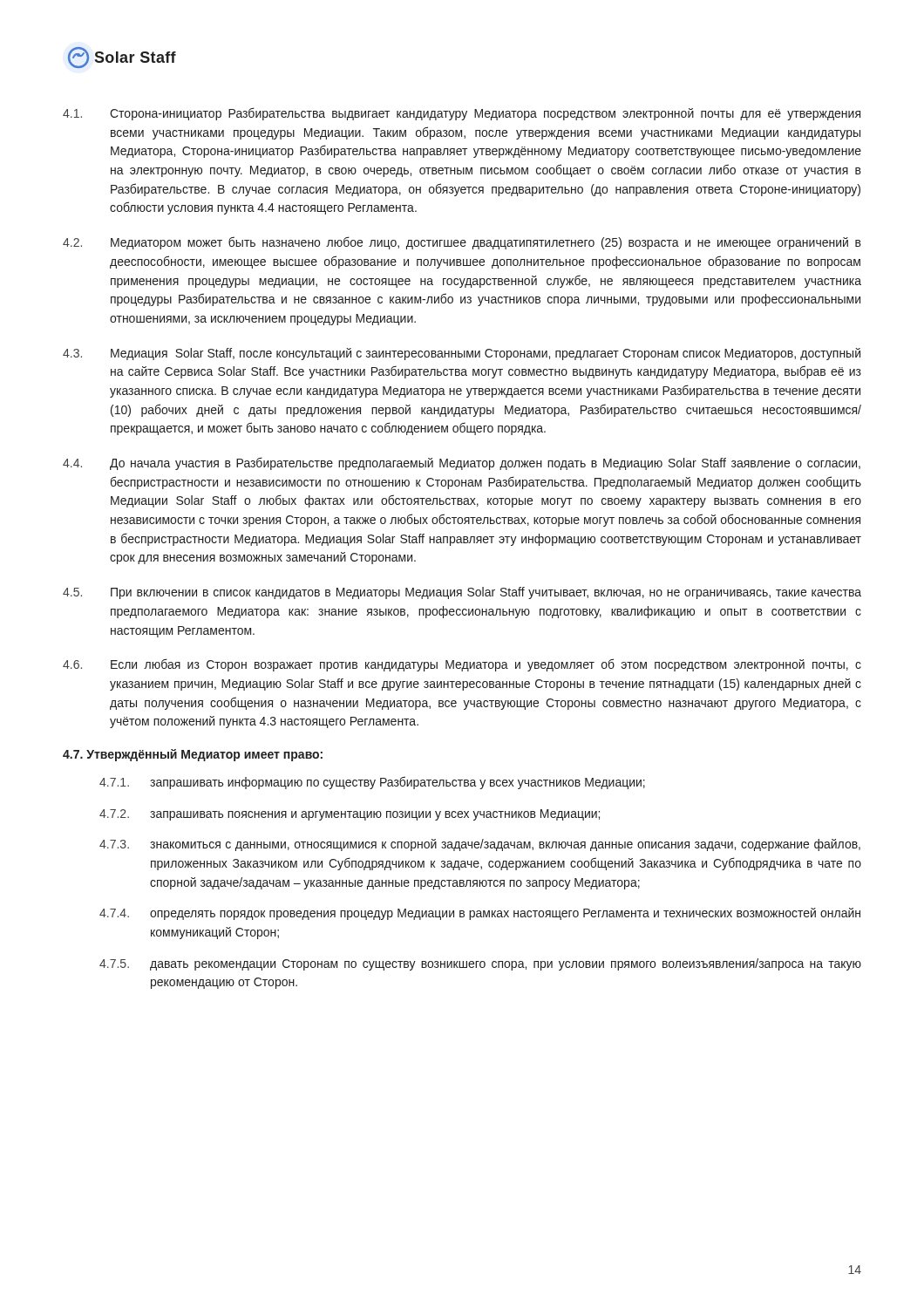Click the passage that begins "4.7.3. знакомиться с данными,"
The height and width of the screenshot is (1308, 924).
480,864
